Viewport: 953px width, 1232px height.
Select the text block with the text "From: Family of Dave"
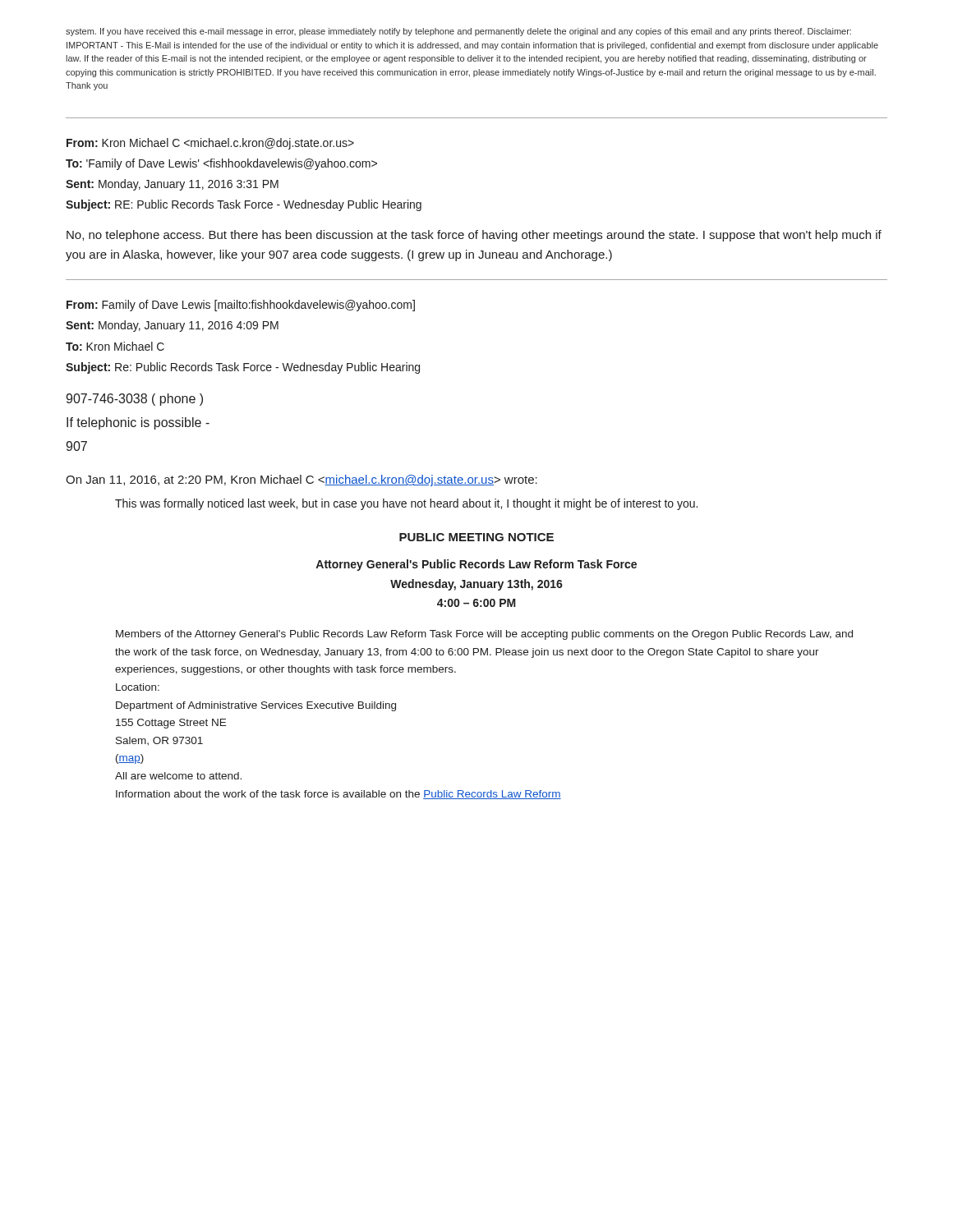[x=243, y=336]
